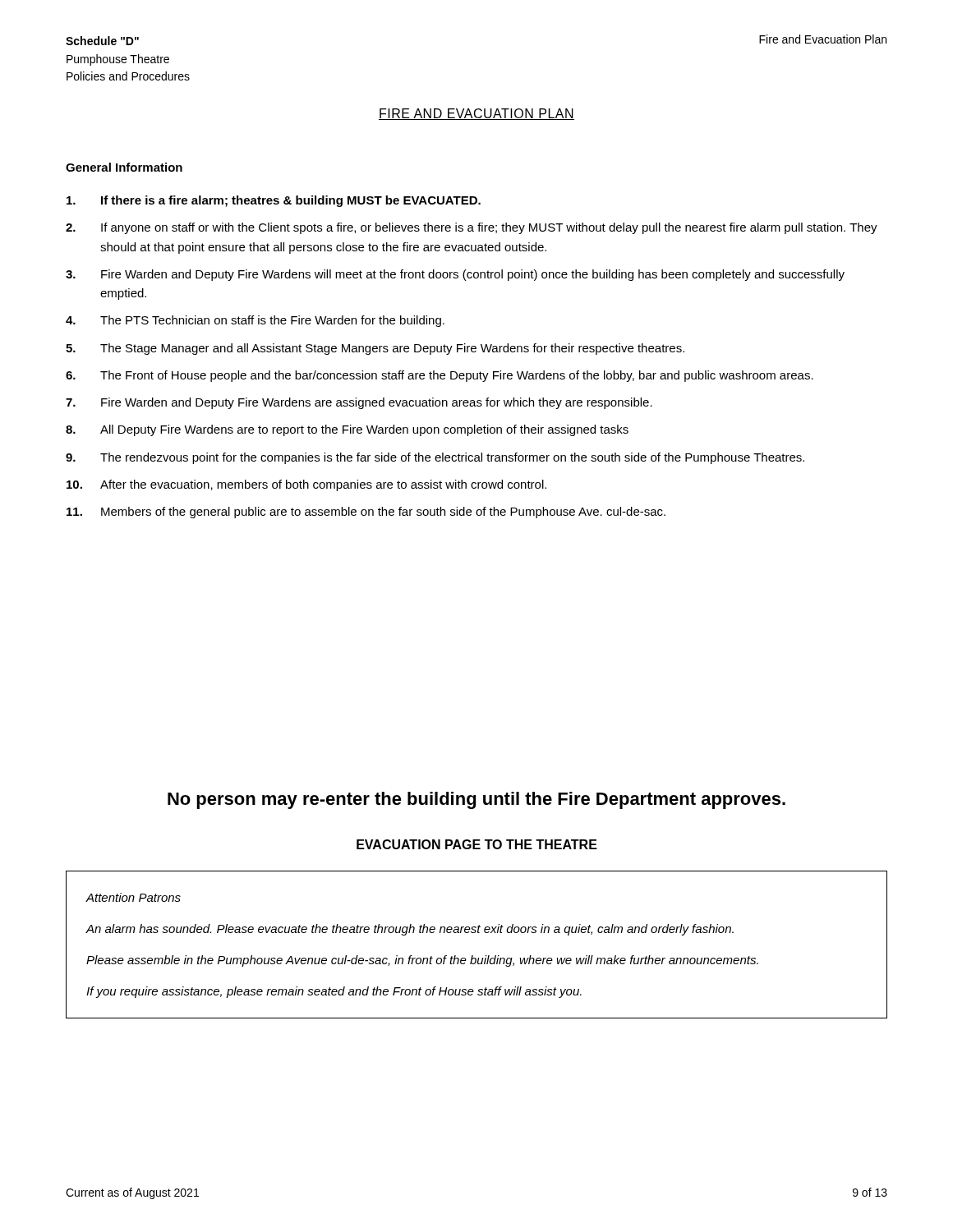
Task: Click the passage that begins "Attention Patrons An alarm has"
Action: click(476, 945)
